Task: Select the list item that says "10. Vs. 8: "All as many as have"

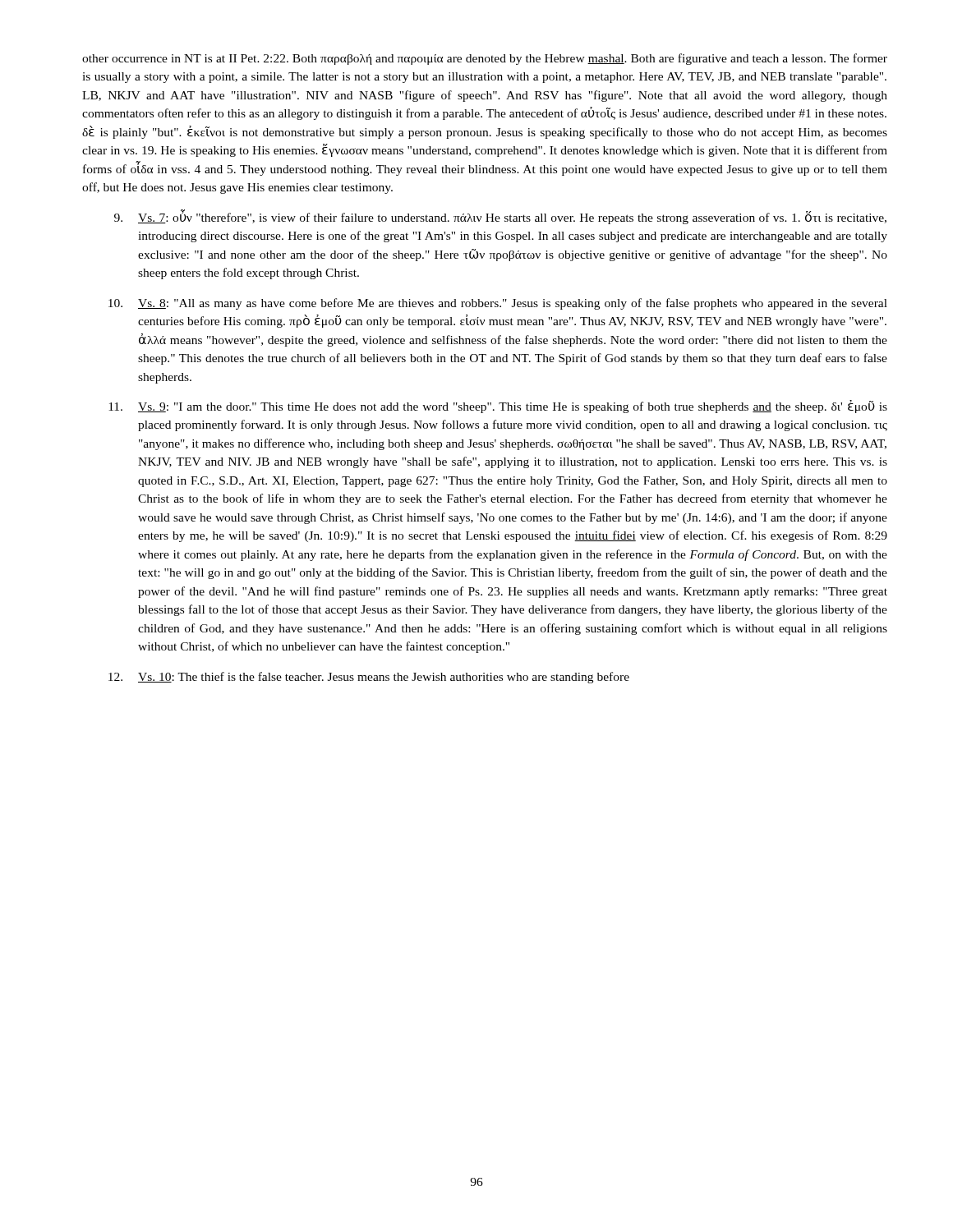Action: (485, 340)
